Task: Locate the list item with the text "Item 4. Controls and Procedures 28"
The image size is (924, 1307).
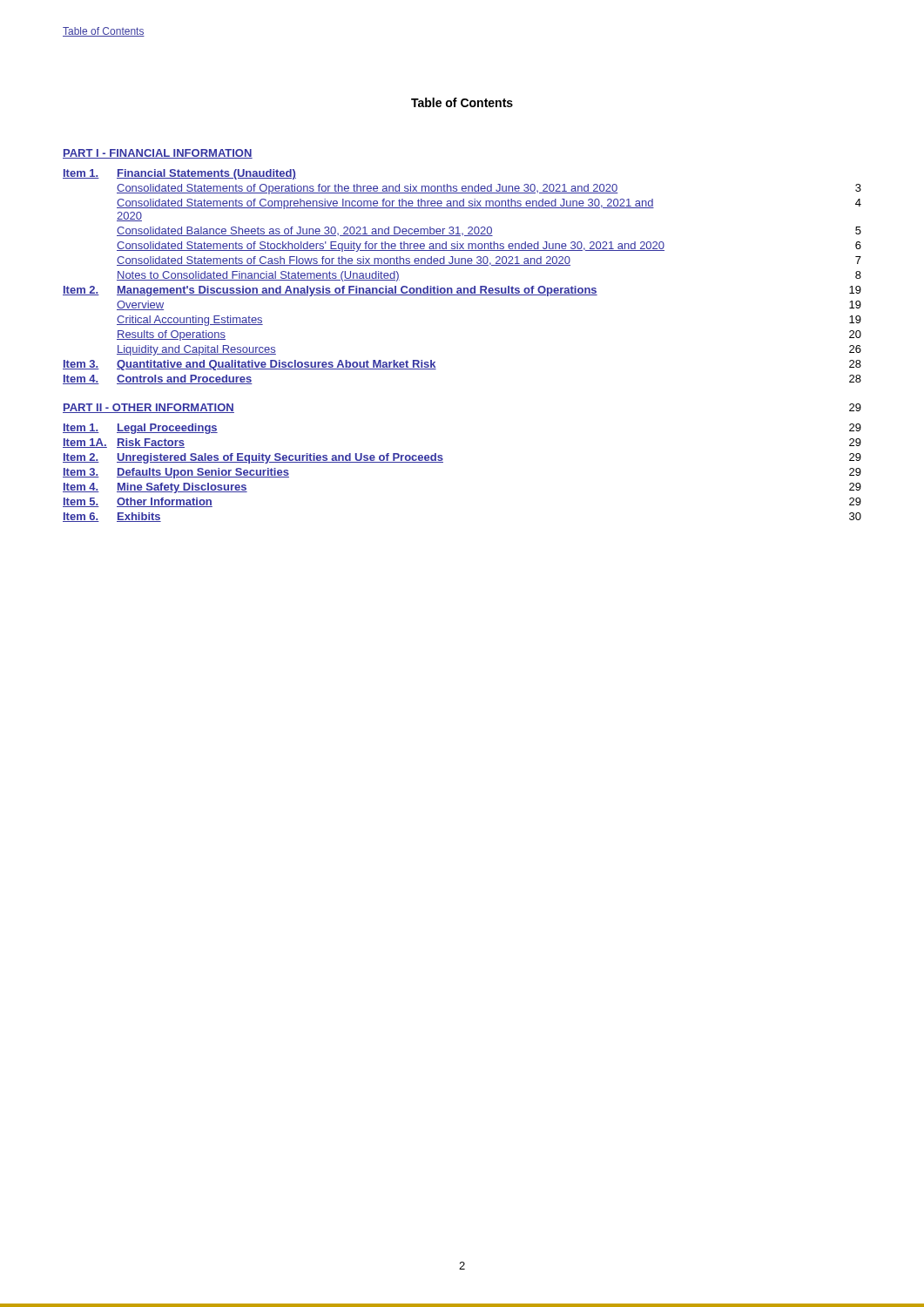Action: pyautogui.click(x=81, y=379)
